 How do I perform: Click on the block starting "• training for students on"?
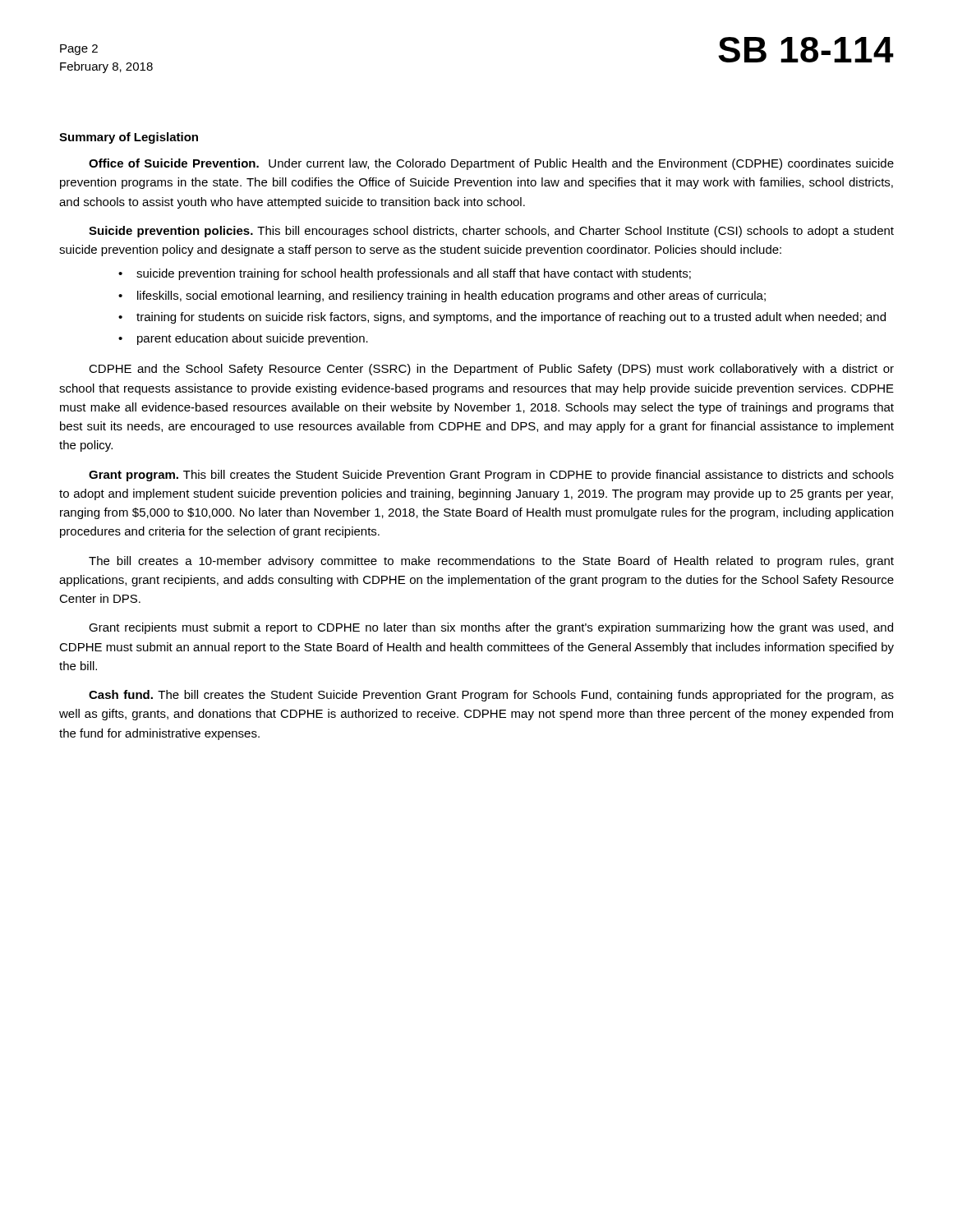(x=502, y=317)
